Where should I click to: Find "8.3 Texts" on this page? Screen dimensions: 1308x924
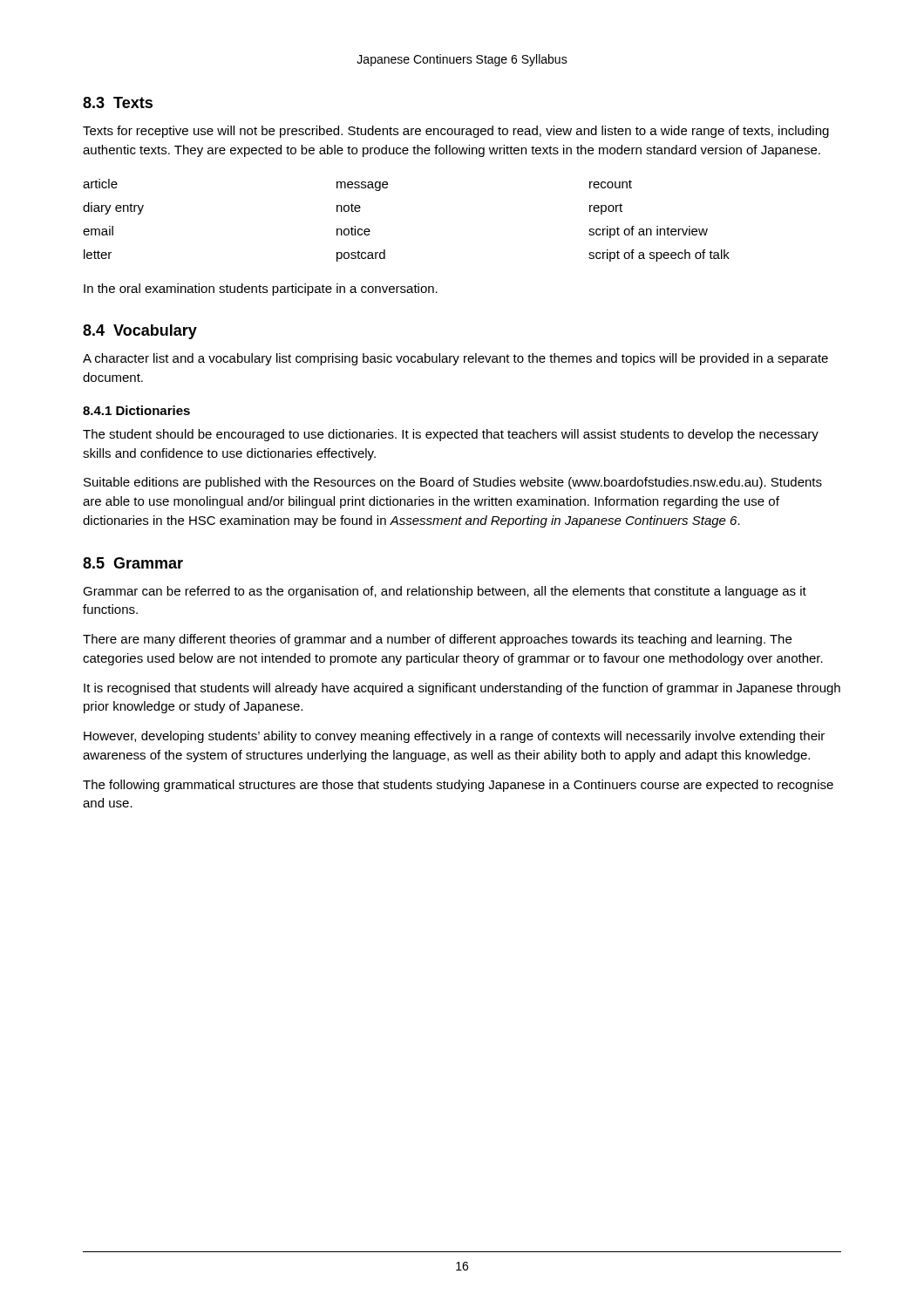(118, 102)
